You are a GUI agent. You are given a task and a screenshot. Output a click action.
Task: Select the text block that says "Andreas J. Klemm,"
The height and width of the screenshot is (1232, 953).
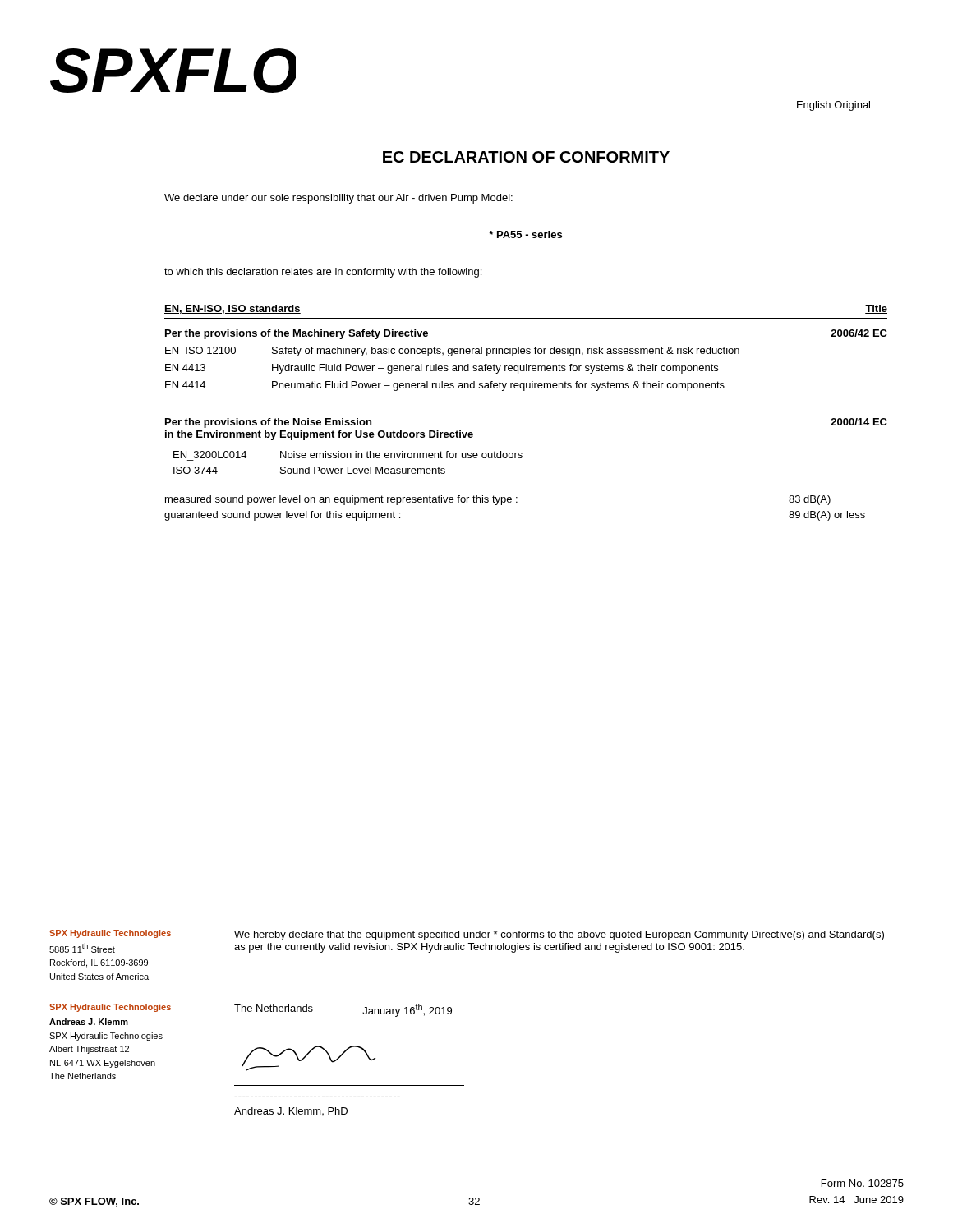[x=291, y=1111]
